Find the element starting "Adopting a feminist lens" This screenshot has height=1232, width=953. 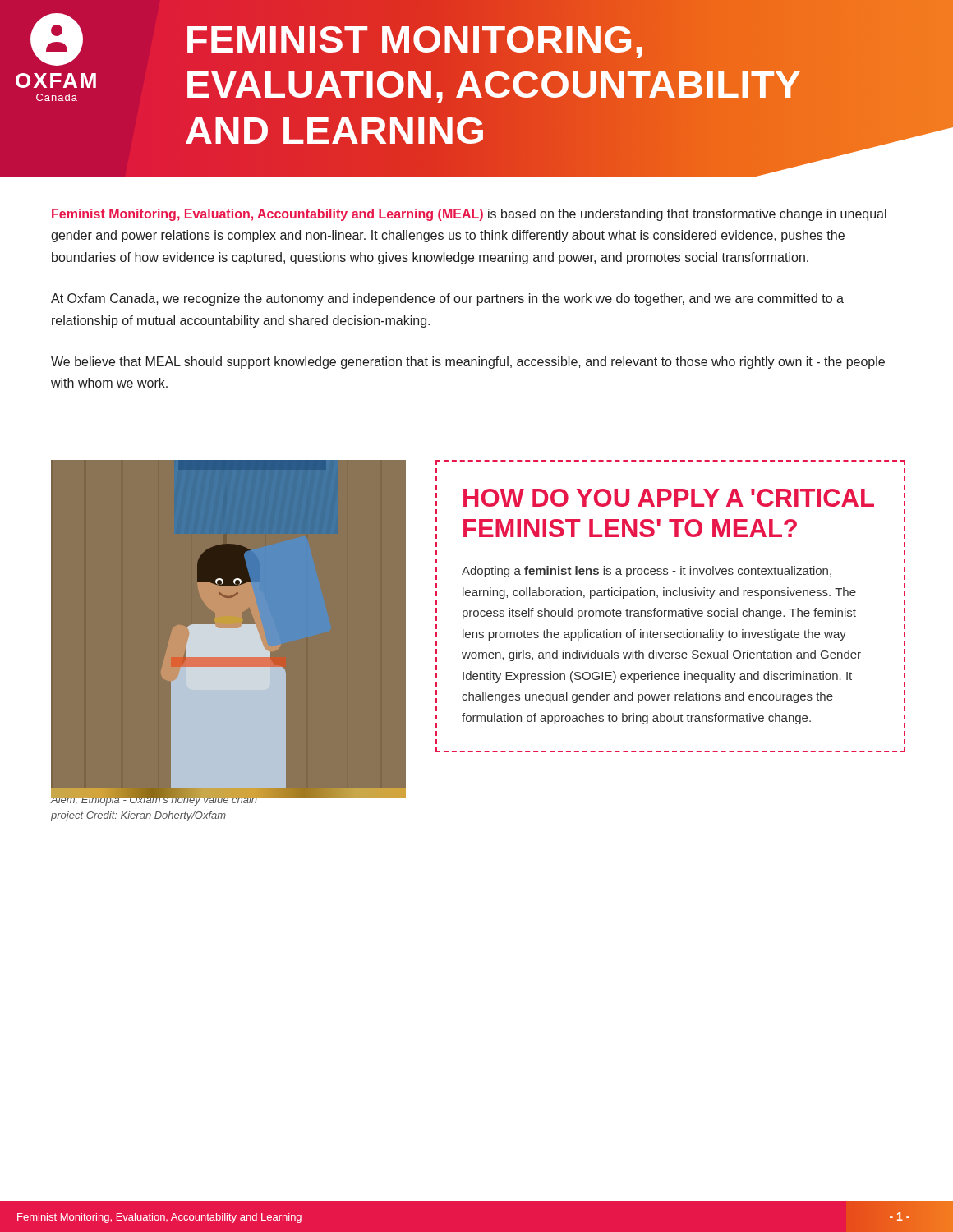pyautogui.click(x=661, y=644)
